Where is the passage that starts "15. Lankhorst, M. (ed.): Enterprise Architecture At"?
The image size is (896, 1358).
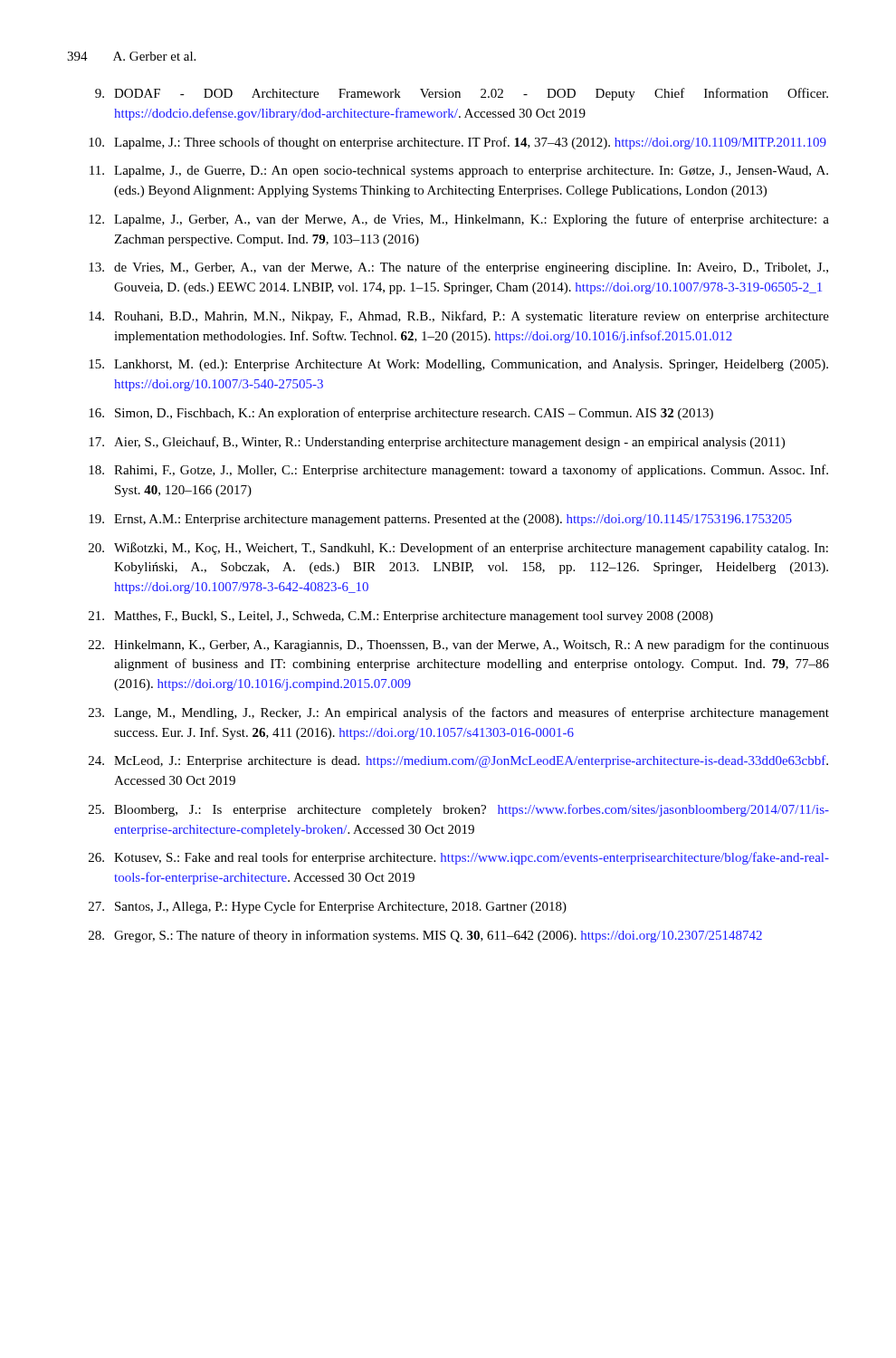click(448, 375)
